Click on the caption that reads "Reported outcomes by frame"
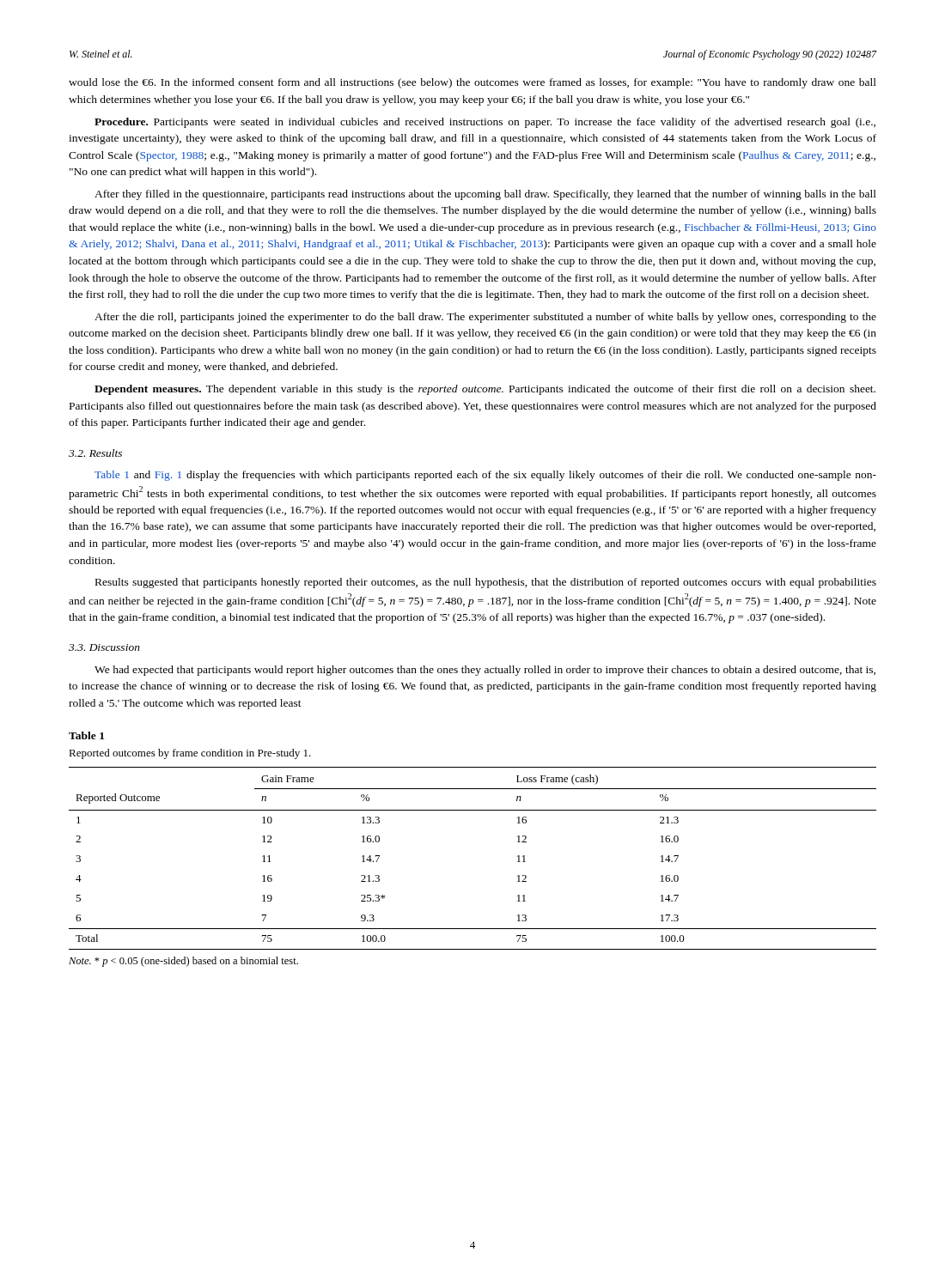The image size is (945, 1288). pos(190,753)
